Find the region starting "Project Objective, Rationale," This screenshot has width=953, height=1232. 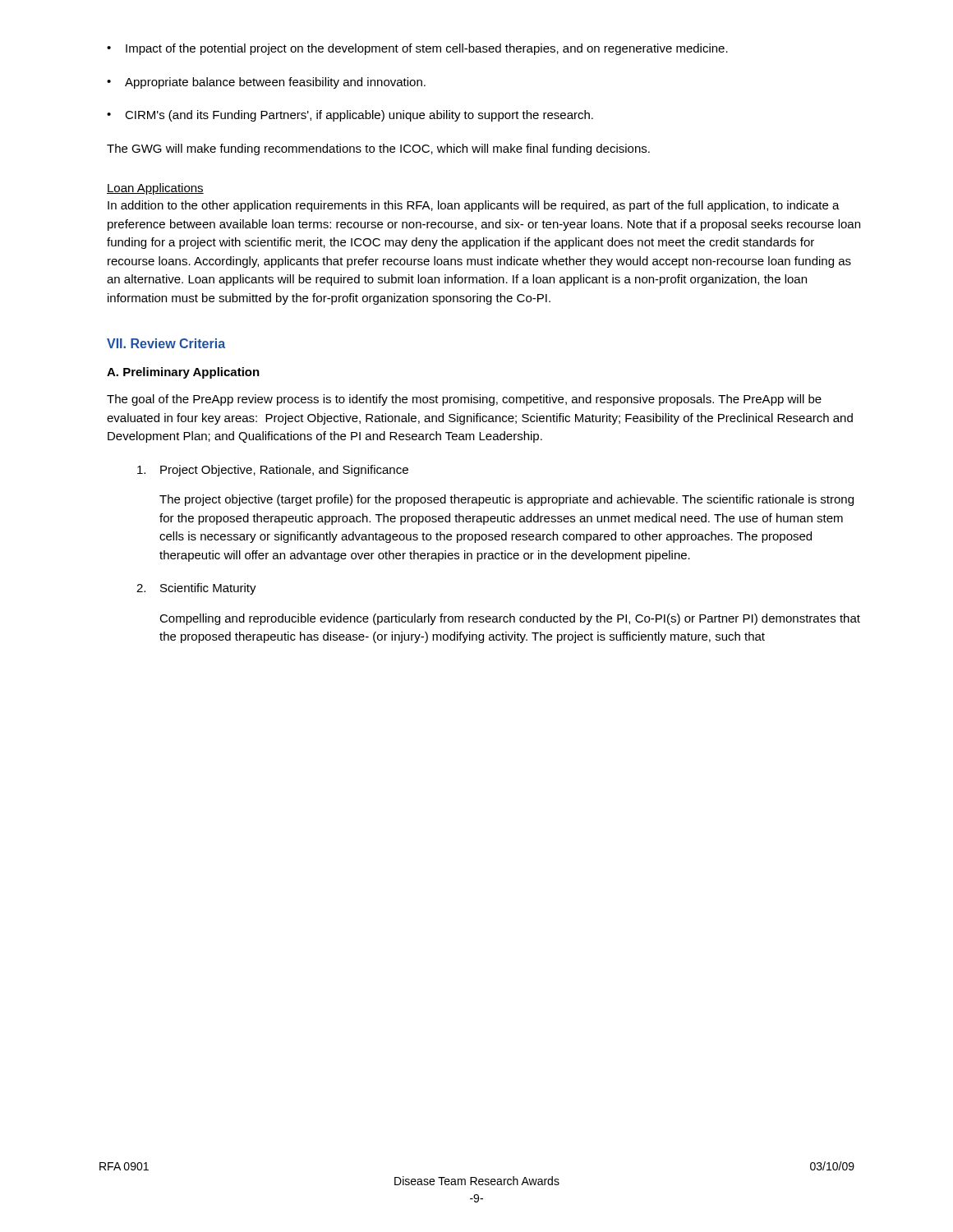pos(273,471)
